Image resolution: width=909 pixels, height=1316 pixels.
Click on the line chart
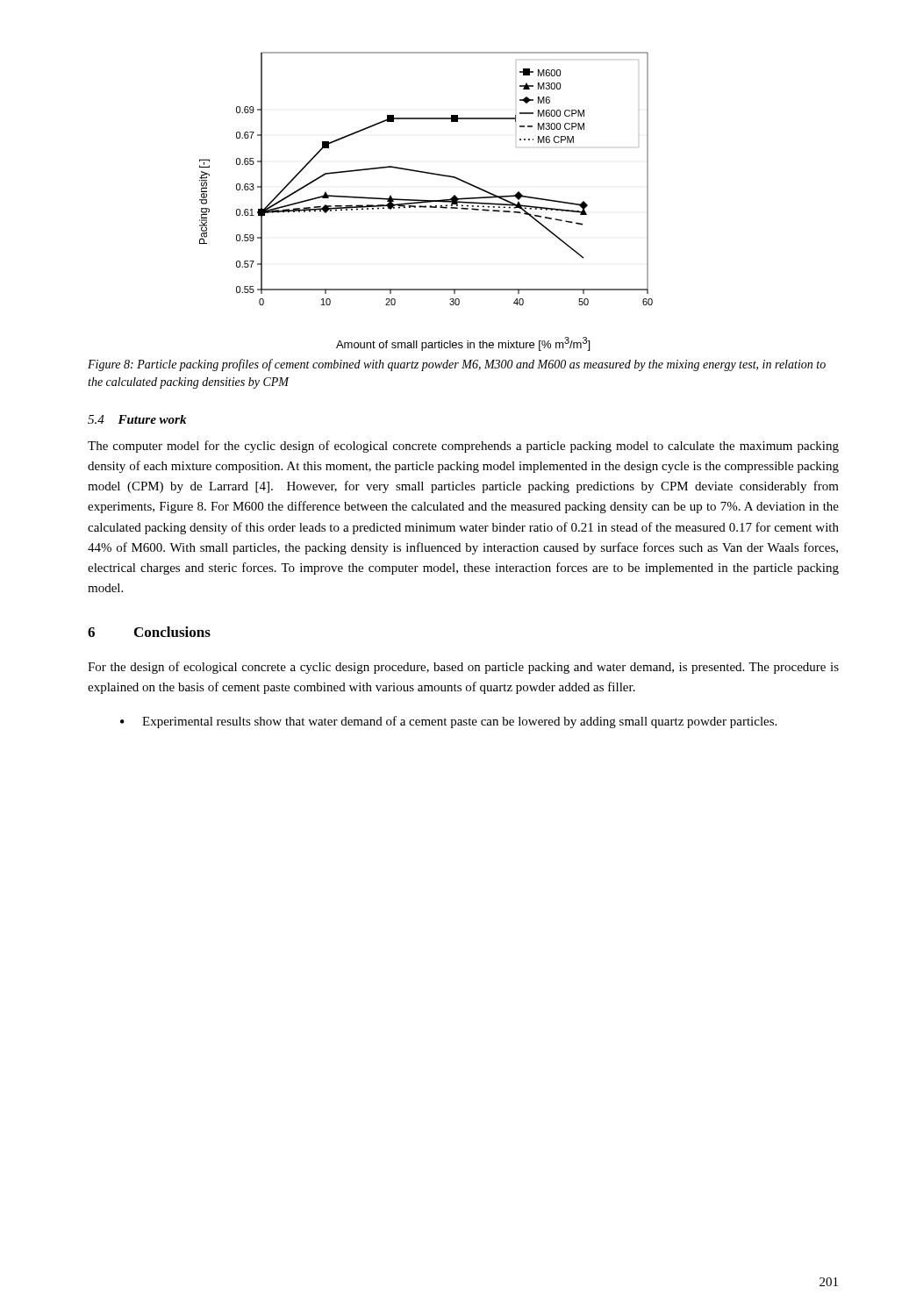(x=463, y=189)
